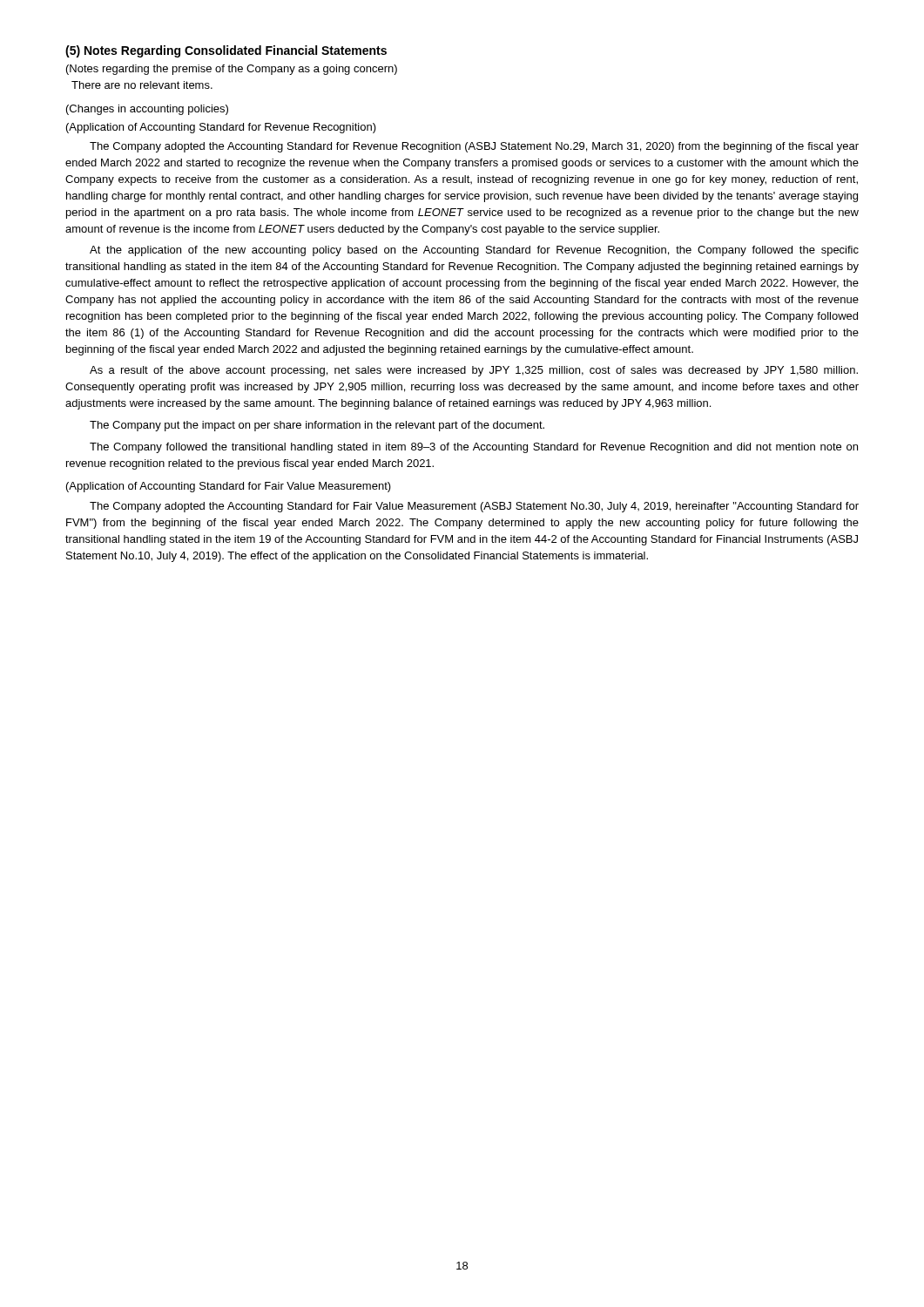
Task: Click on the text block starting "(Notes regarding the premise"
Action: tap(231, 77)
